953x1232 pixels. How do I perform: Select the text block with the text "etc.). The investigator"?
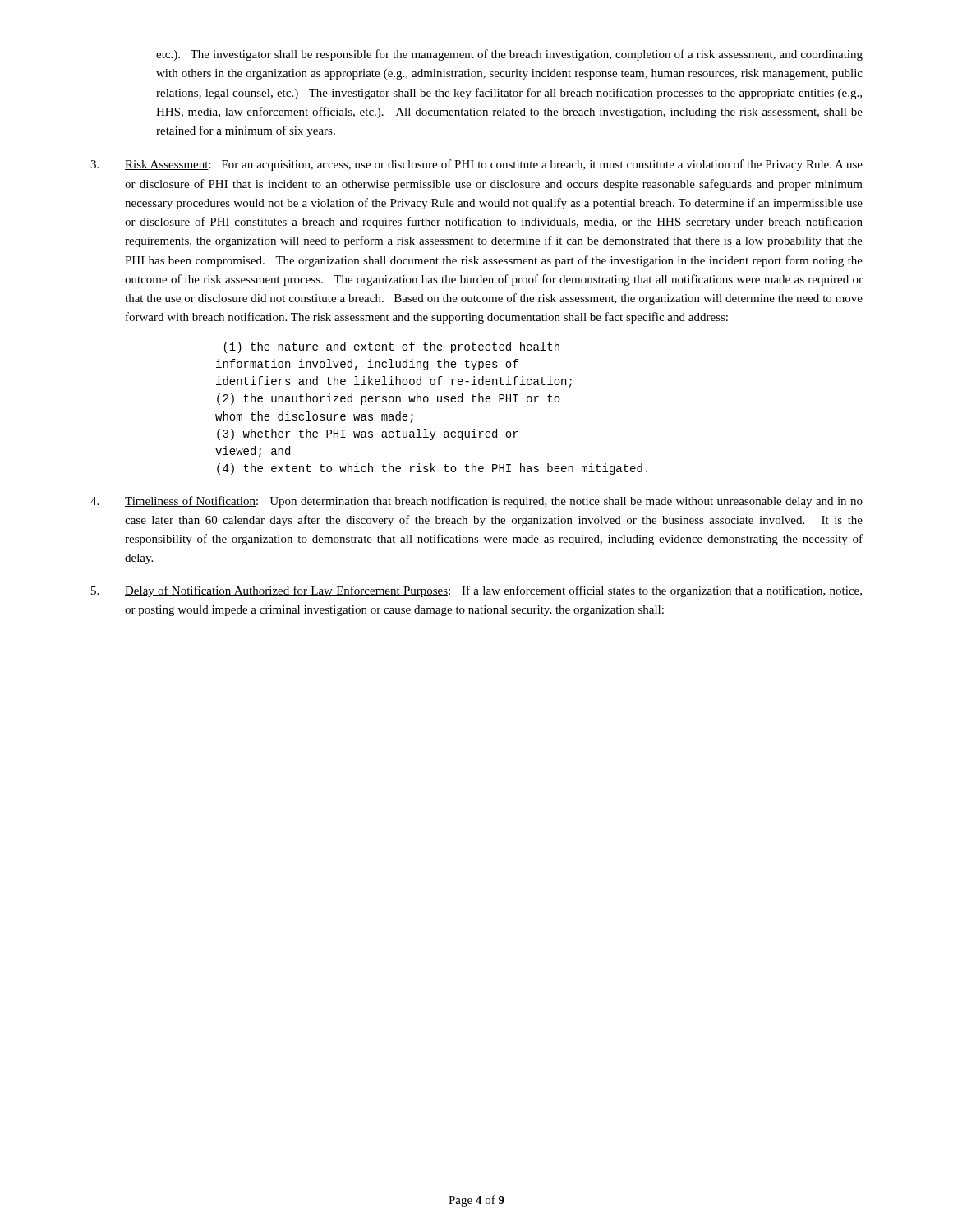tap(509, 92)
